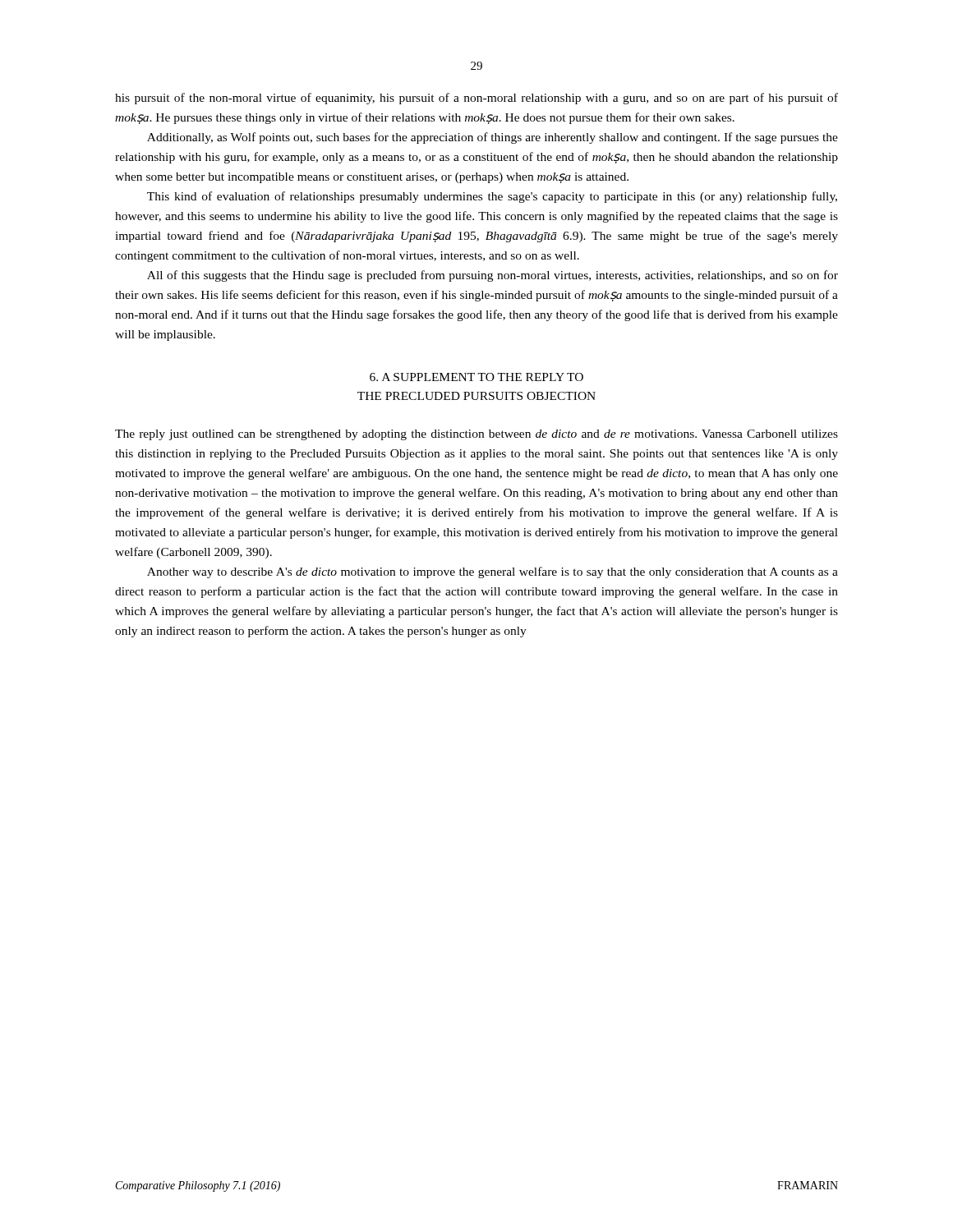Find the text block starting "The reply just outlined can"
The width and height of the screenshot is (953, 1232).
point(476,532)
